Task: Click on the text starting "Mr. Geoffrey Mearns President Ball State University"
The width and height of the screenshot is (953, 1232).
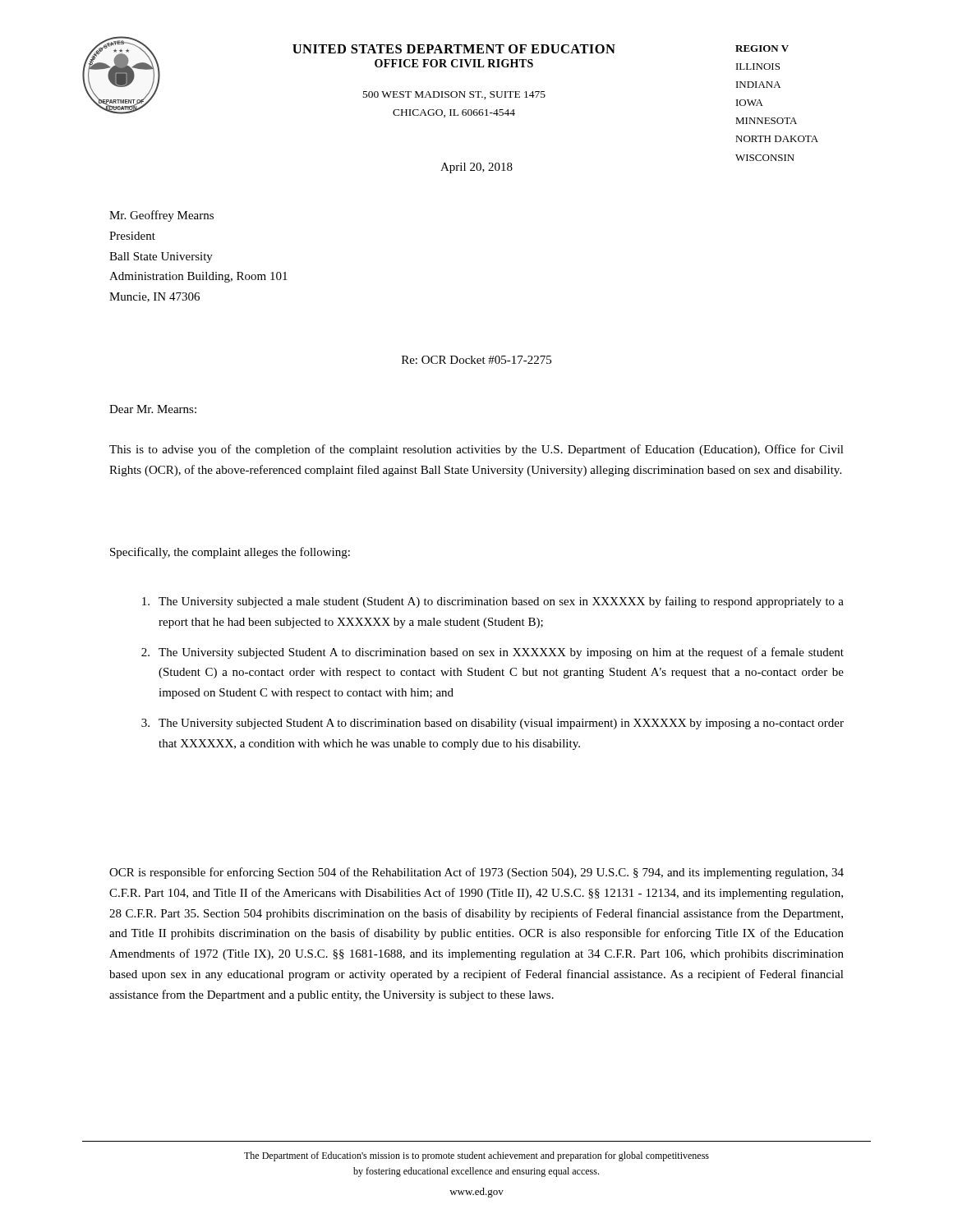Action: 199,256
